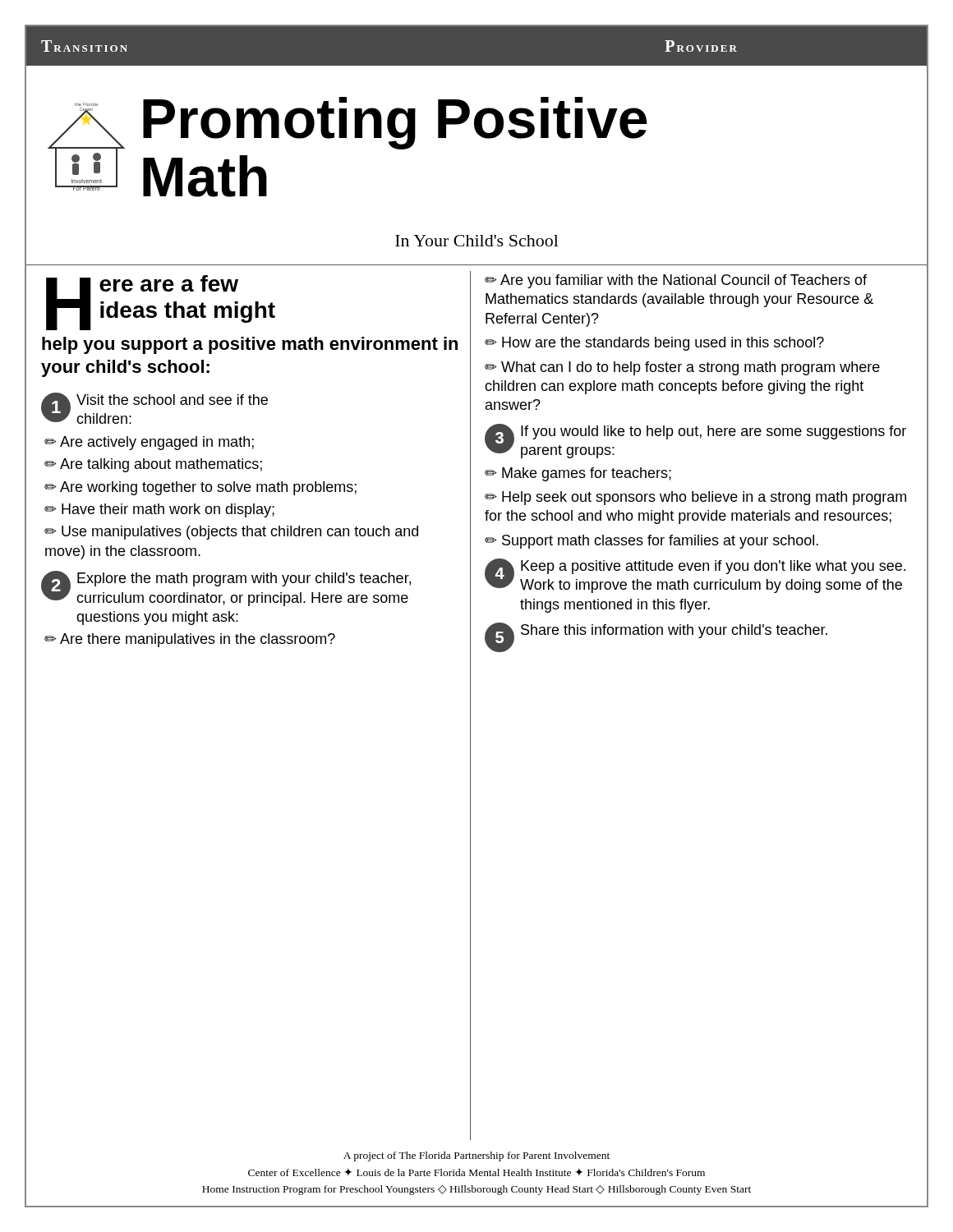
Task: Find the list item containing "✏ What can I do to help foster"
Action: click(x=682, y=386)
